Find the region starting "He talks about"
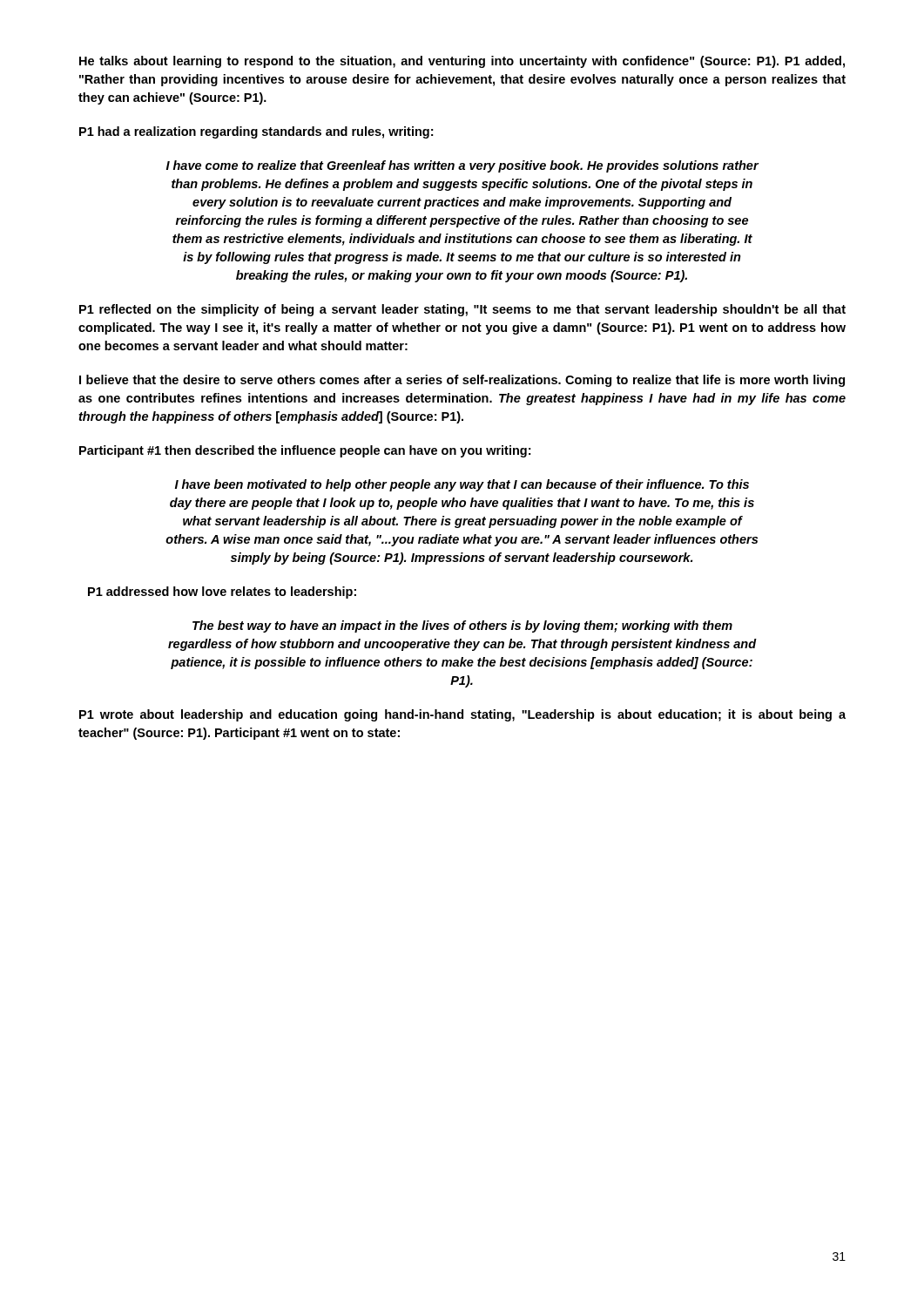This screenshot has height=1307, width=924. (x=462, y=79)
